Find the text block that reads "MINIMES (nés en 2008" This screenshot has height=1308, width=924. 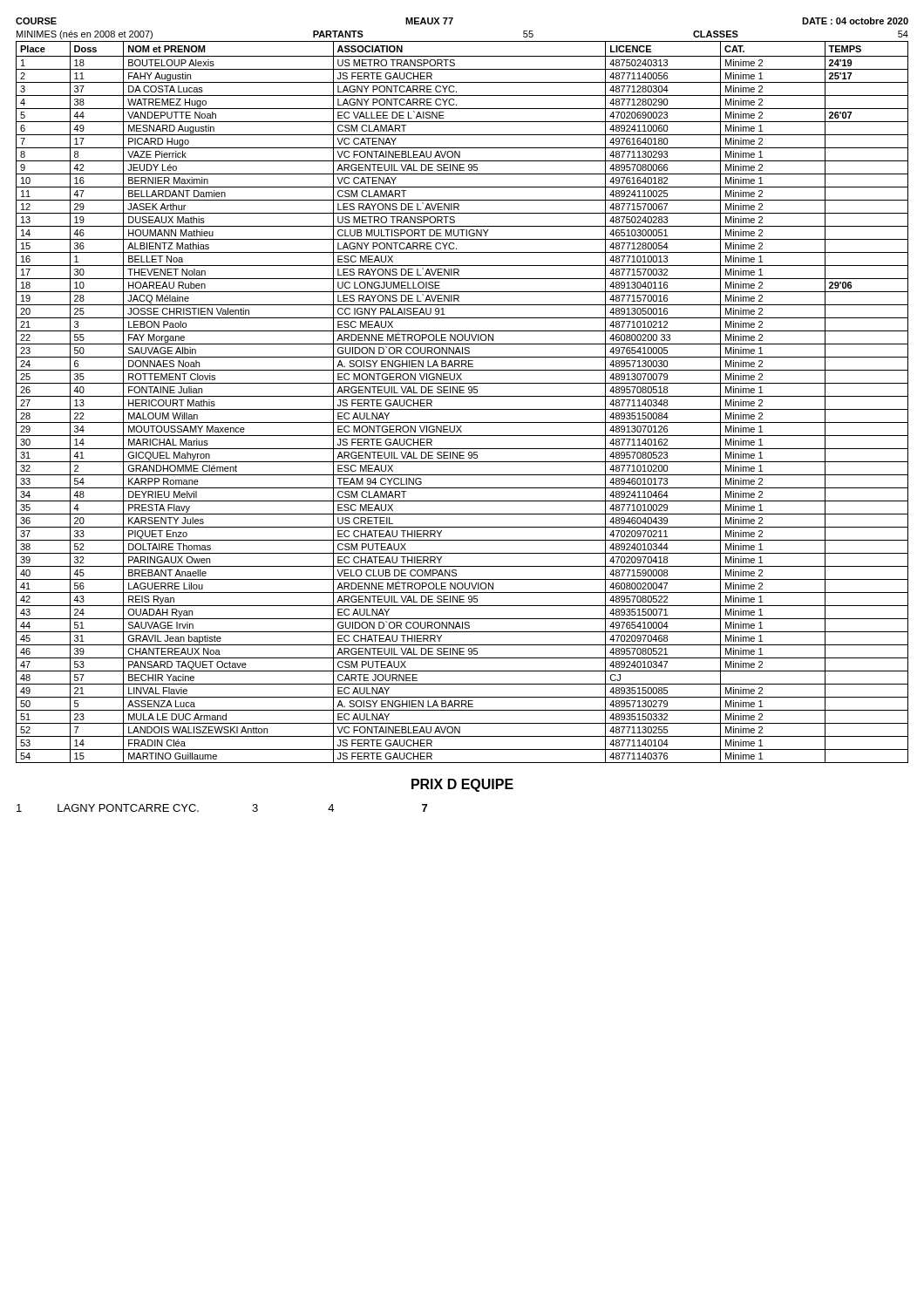coord(462,34)
